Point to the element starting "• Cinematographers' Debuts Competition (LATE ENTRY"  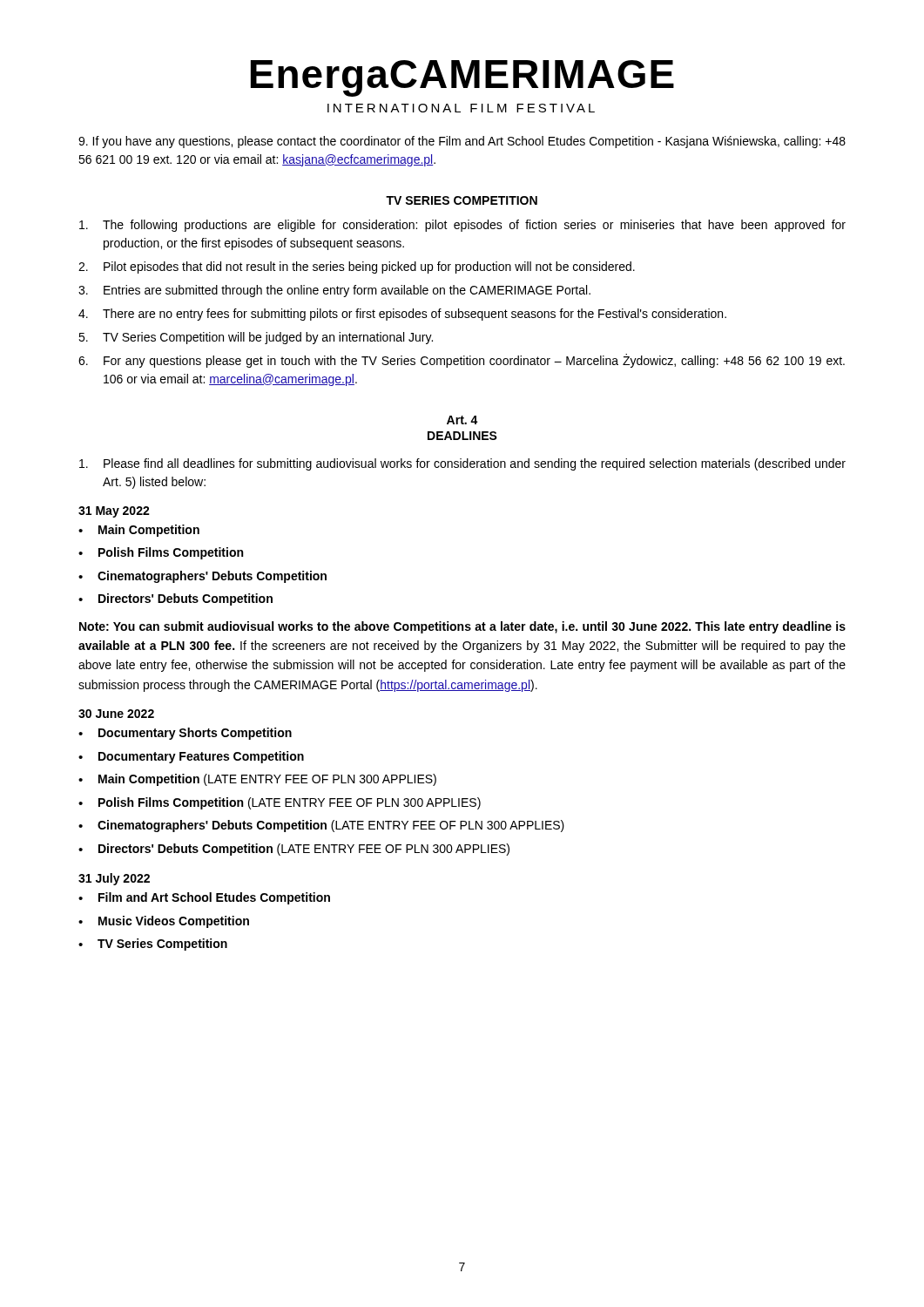pos(462,826)
